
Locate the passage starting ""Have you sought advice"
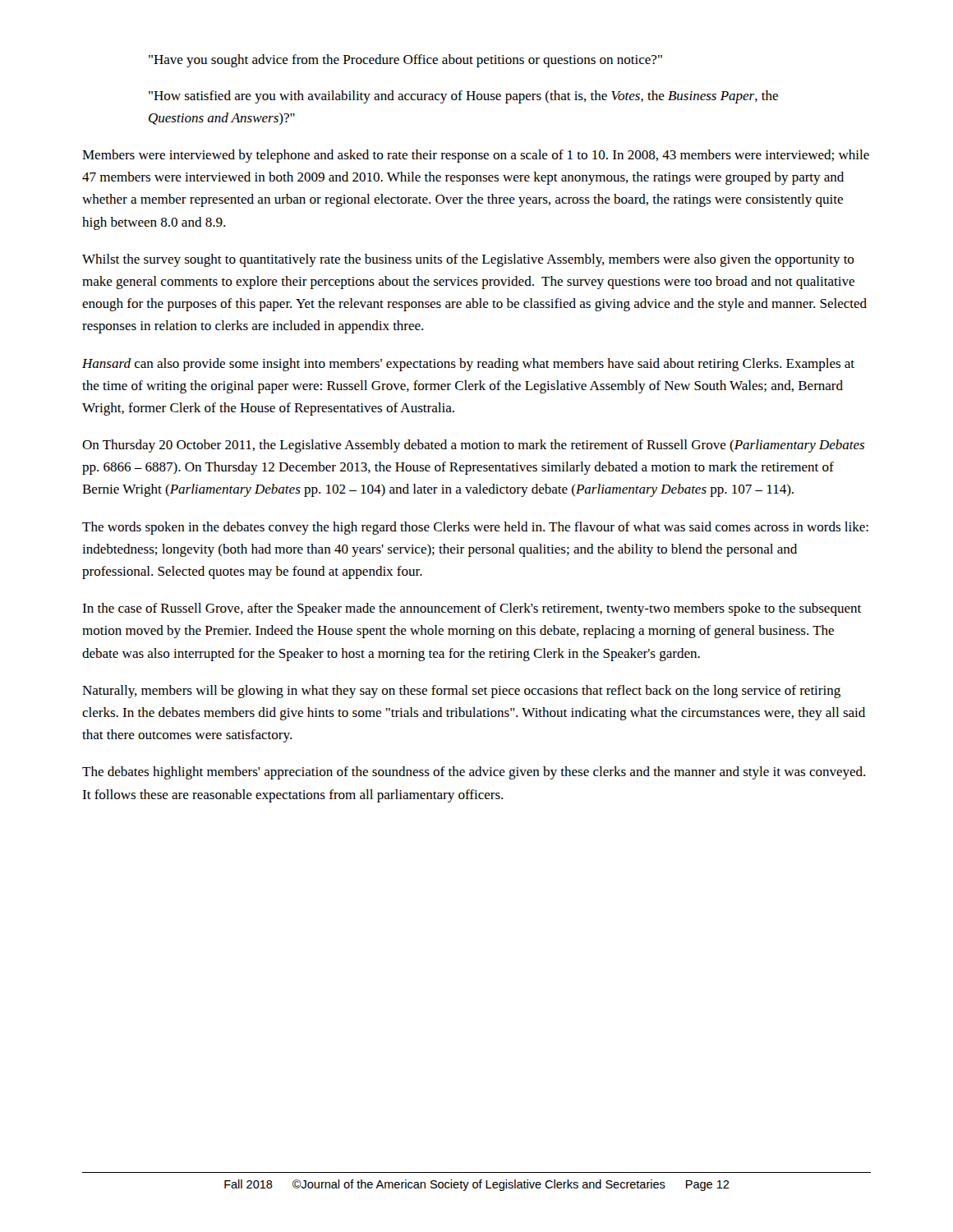pyautogui.click(x=405, y=60)
